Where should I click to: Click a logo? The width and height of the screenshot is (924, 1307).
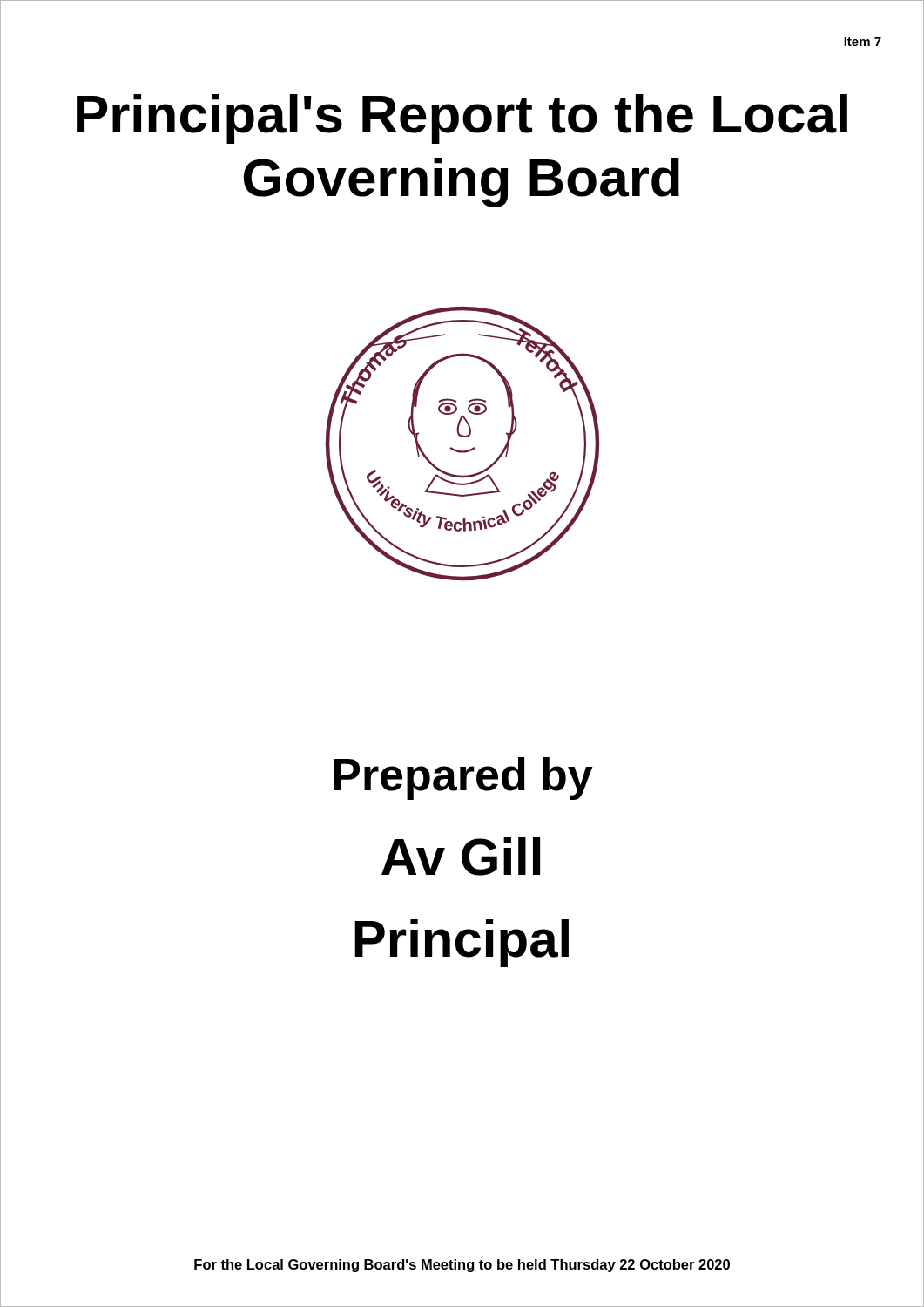(x=462, y=444)
